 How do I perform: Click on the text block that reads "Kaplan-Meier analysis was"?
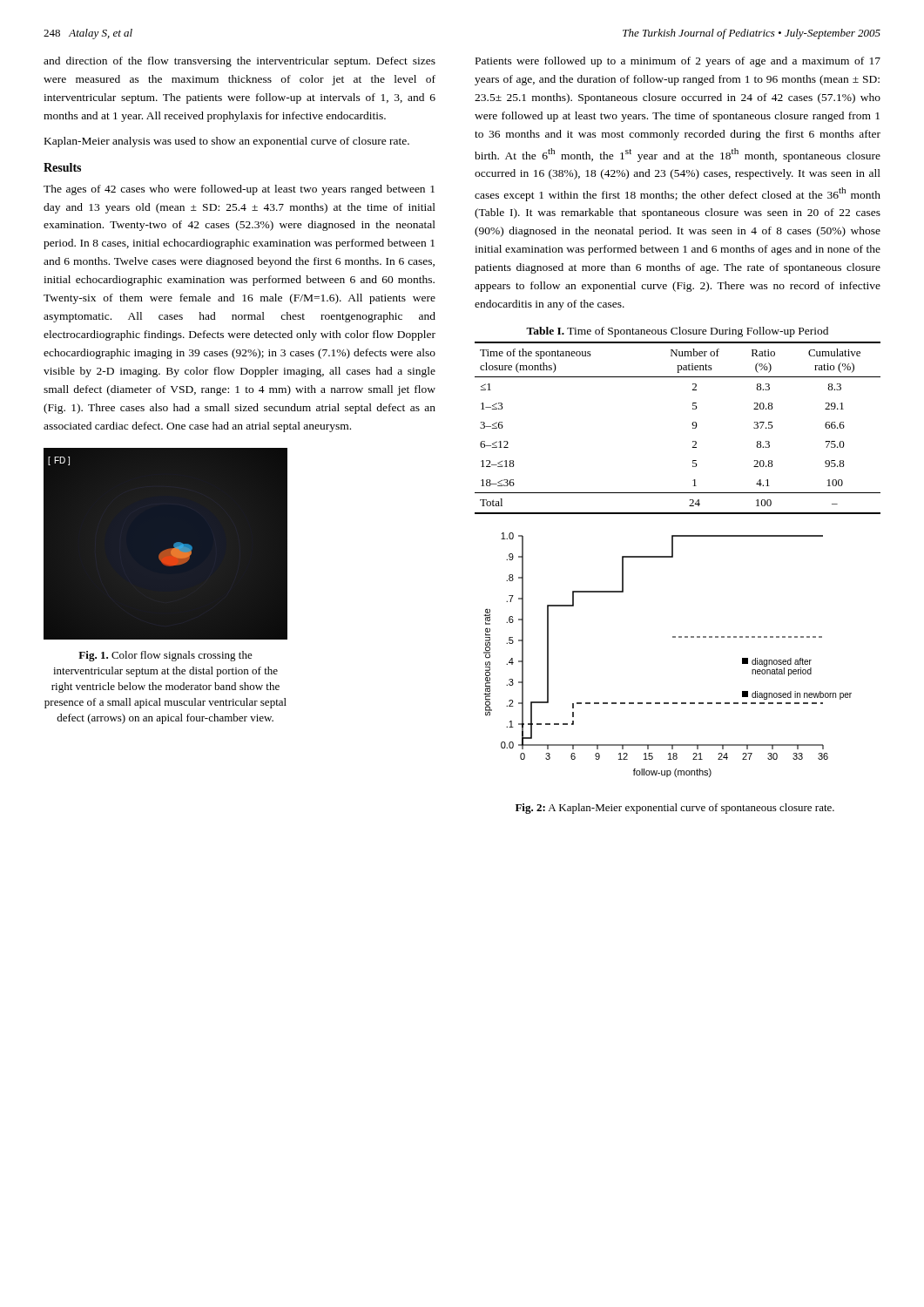click(227, 141)
